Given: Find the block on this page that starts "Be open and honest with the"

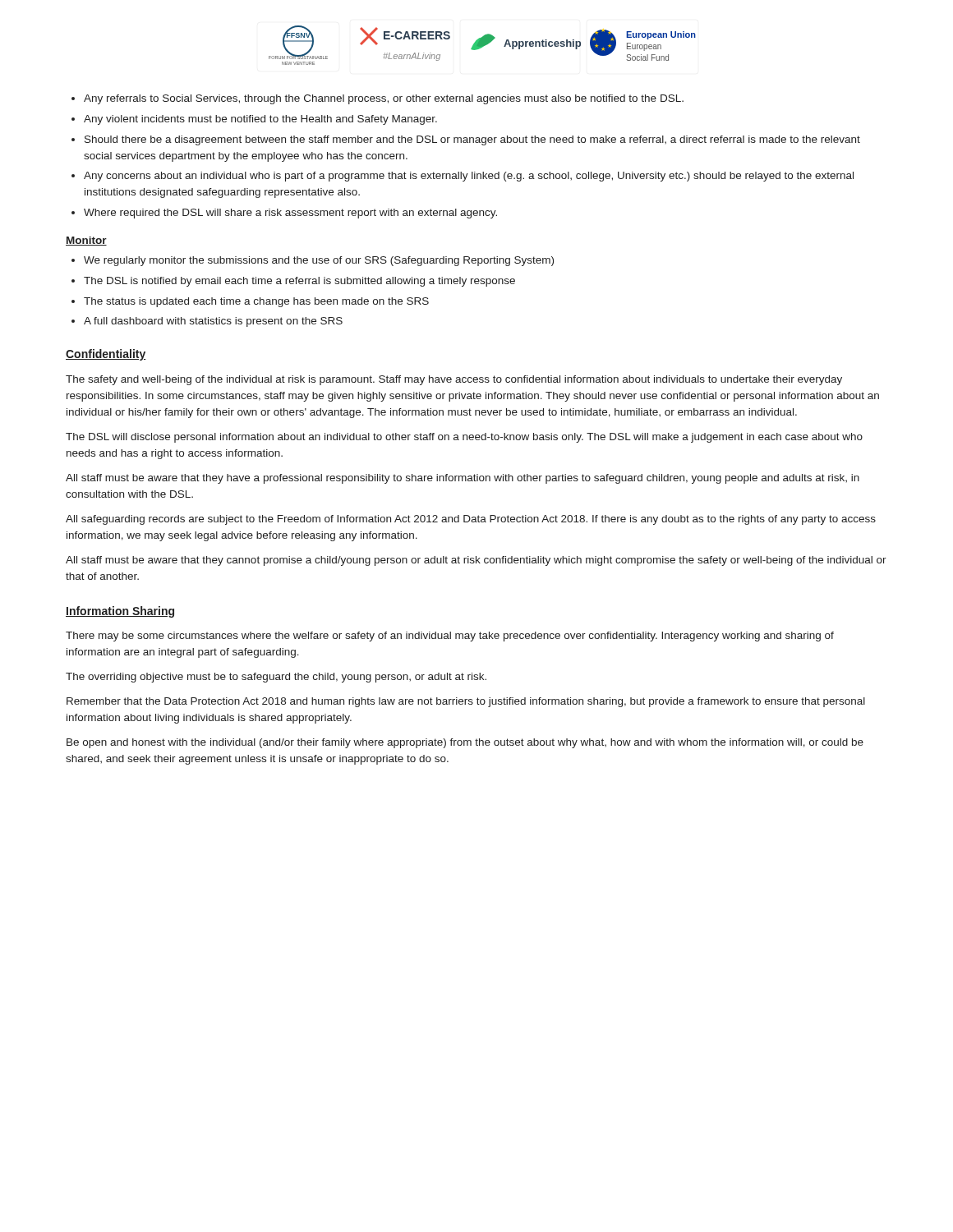Looking at the screenshot, I should coord(465,750).
